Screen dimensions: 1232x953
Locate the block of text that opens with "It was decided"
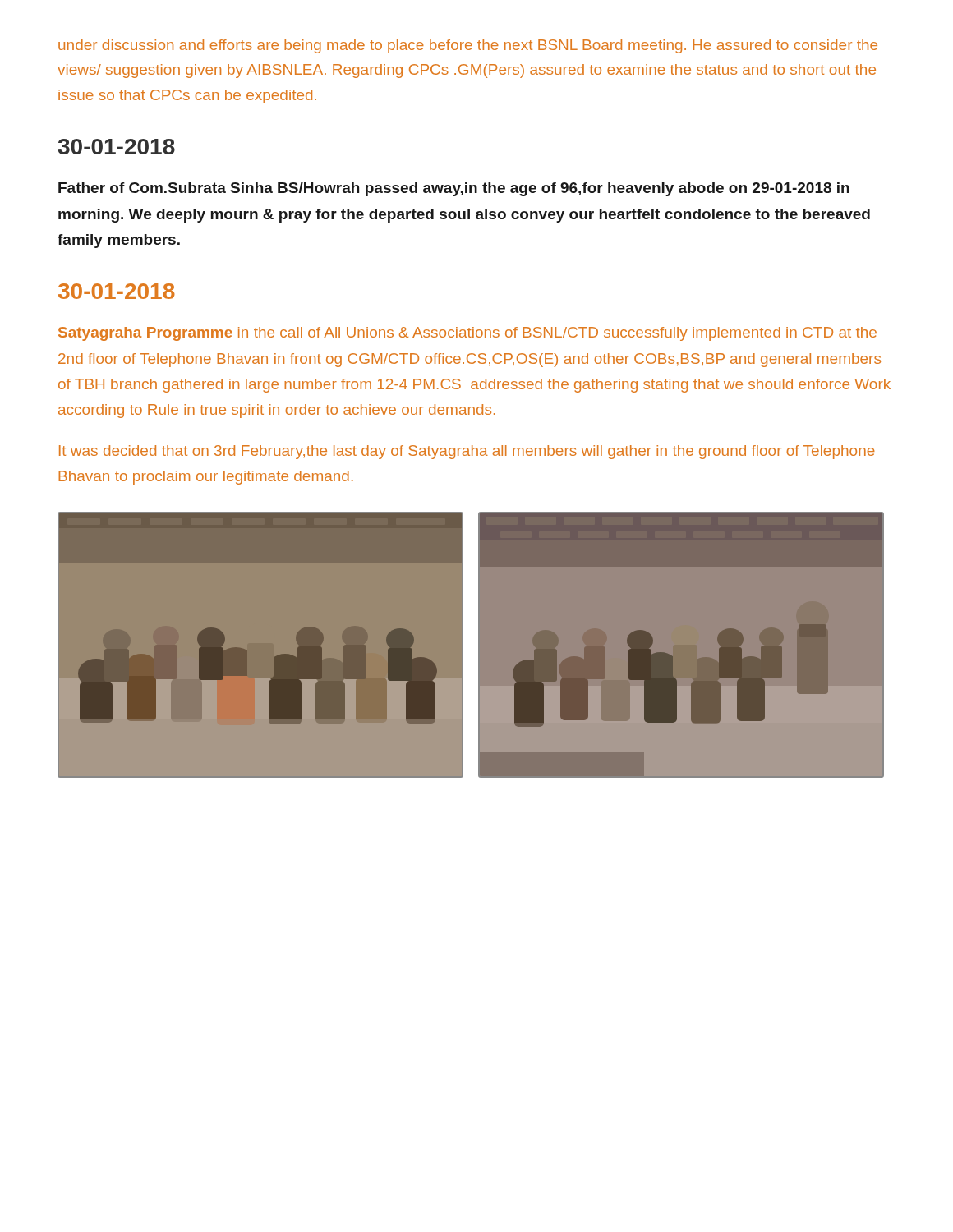[x=466, y=463]
